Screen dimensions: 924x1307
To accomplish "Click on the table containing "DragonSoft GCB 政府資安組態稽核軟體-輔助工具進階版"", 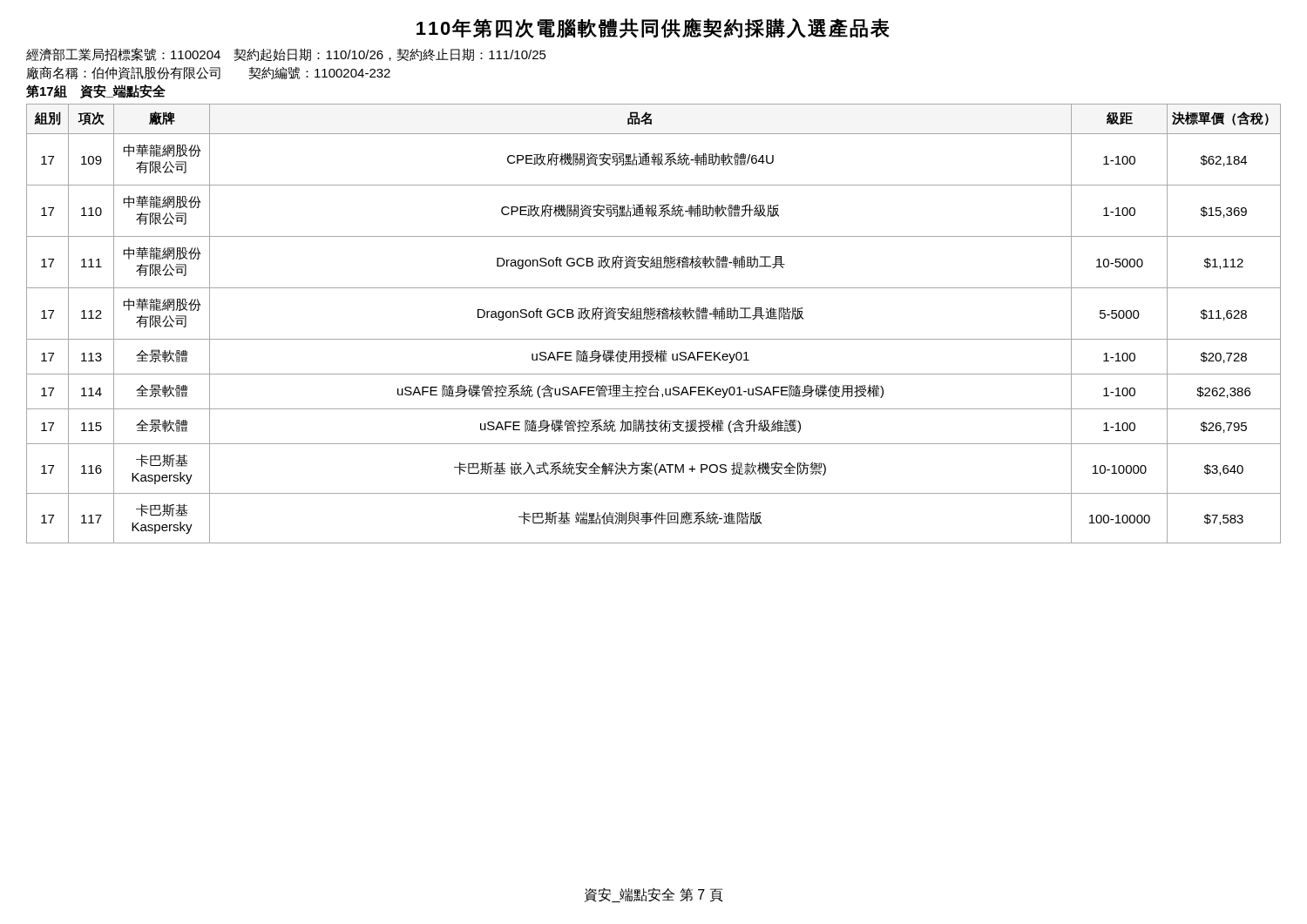I will [x=654, y=324].
